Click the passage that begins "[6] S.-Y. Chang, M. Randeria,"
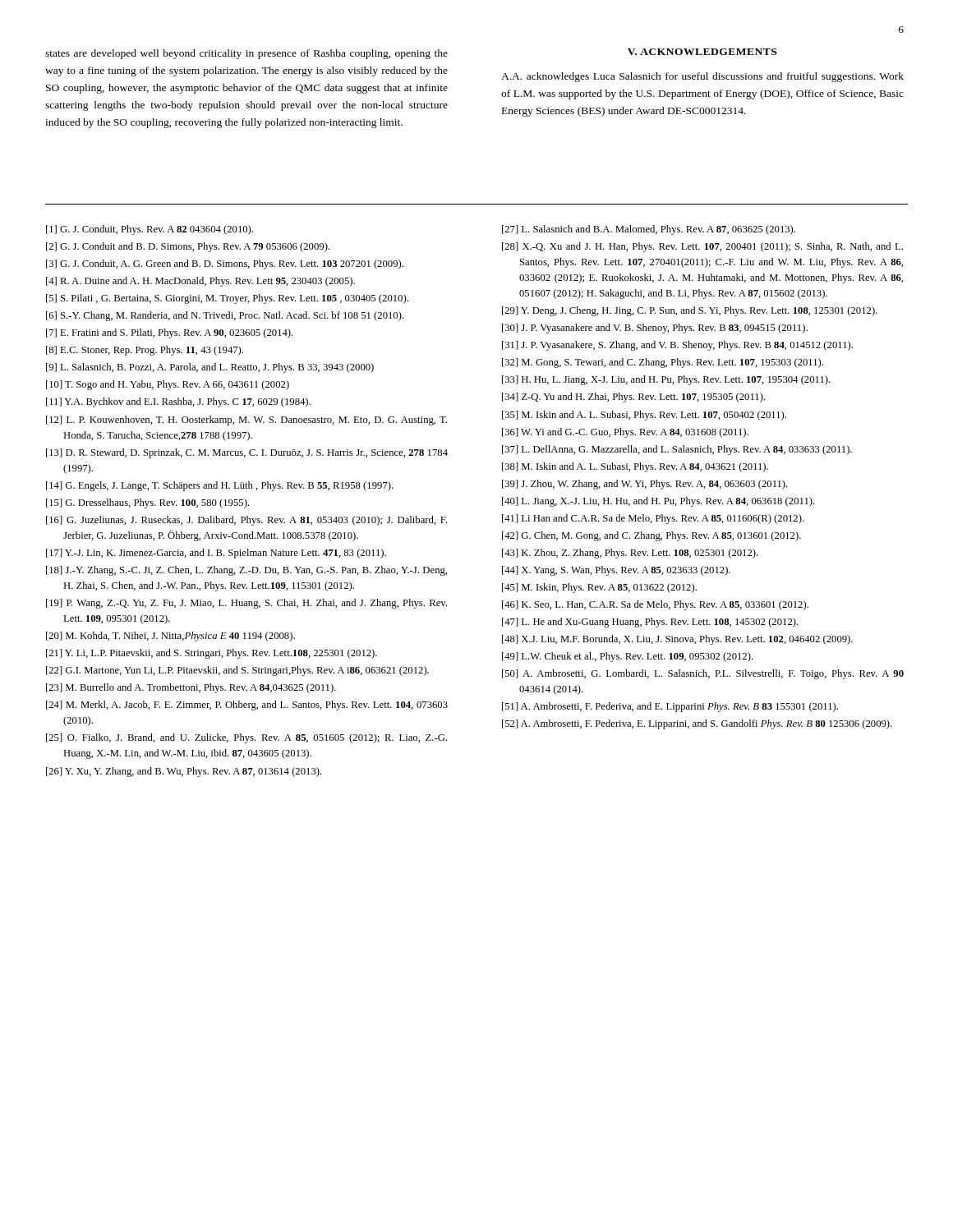This screenshot has height=1232, width=953. [x=225, y=316]
